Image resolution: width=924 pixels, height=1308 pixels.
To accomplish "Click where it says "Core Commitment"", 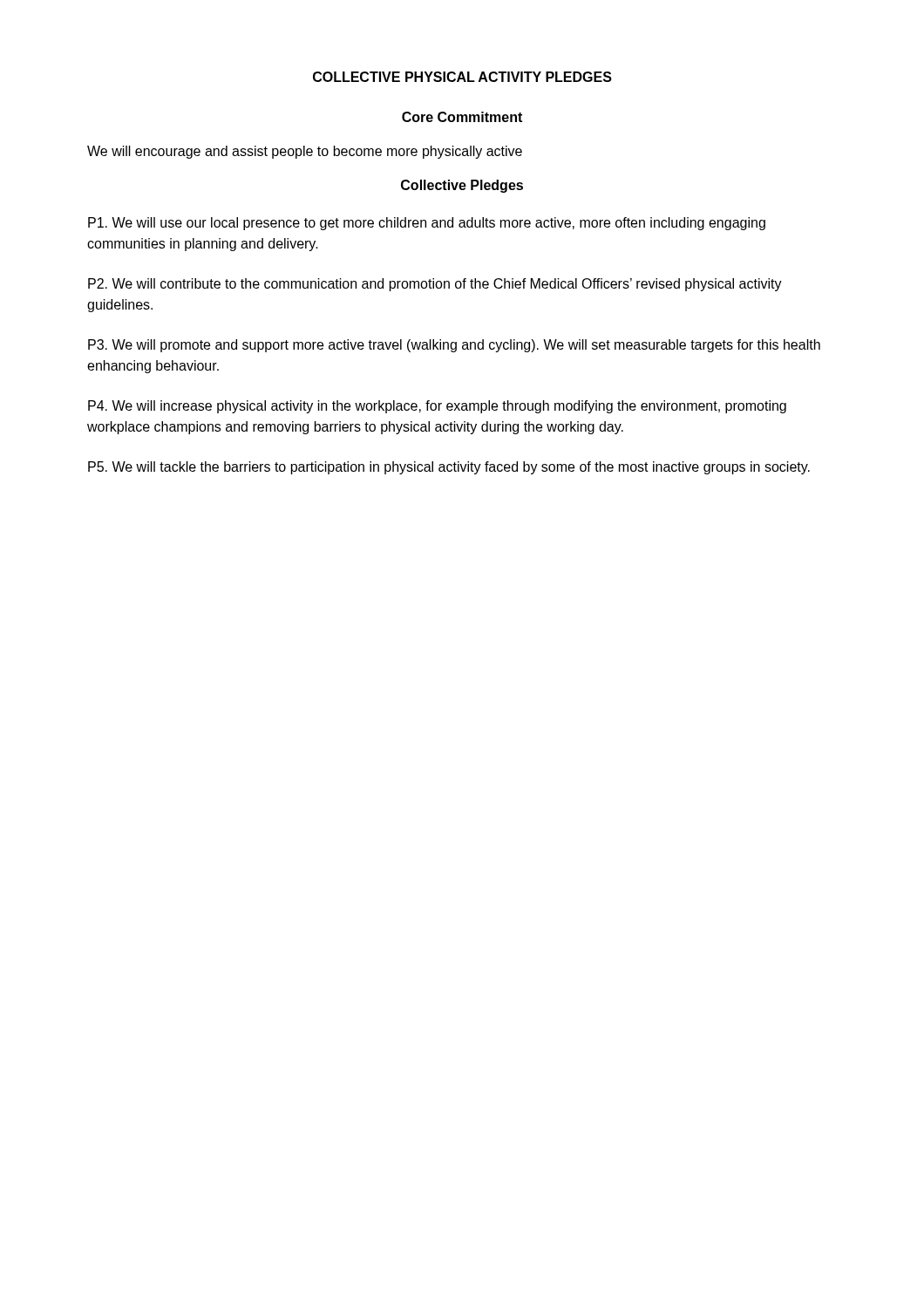I will [462, 117].
